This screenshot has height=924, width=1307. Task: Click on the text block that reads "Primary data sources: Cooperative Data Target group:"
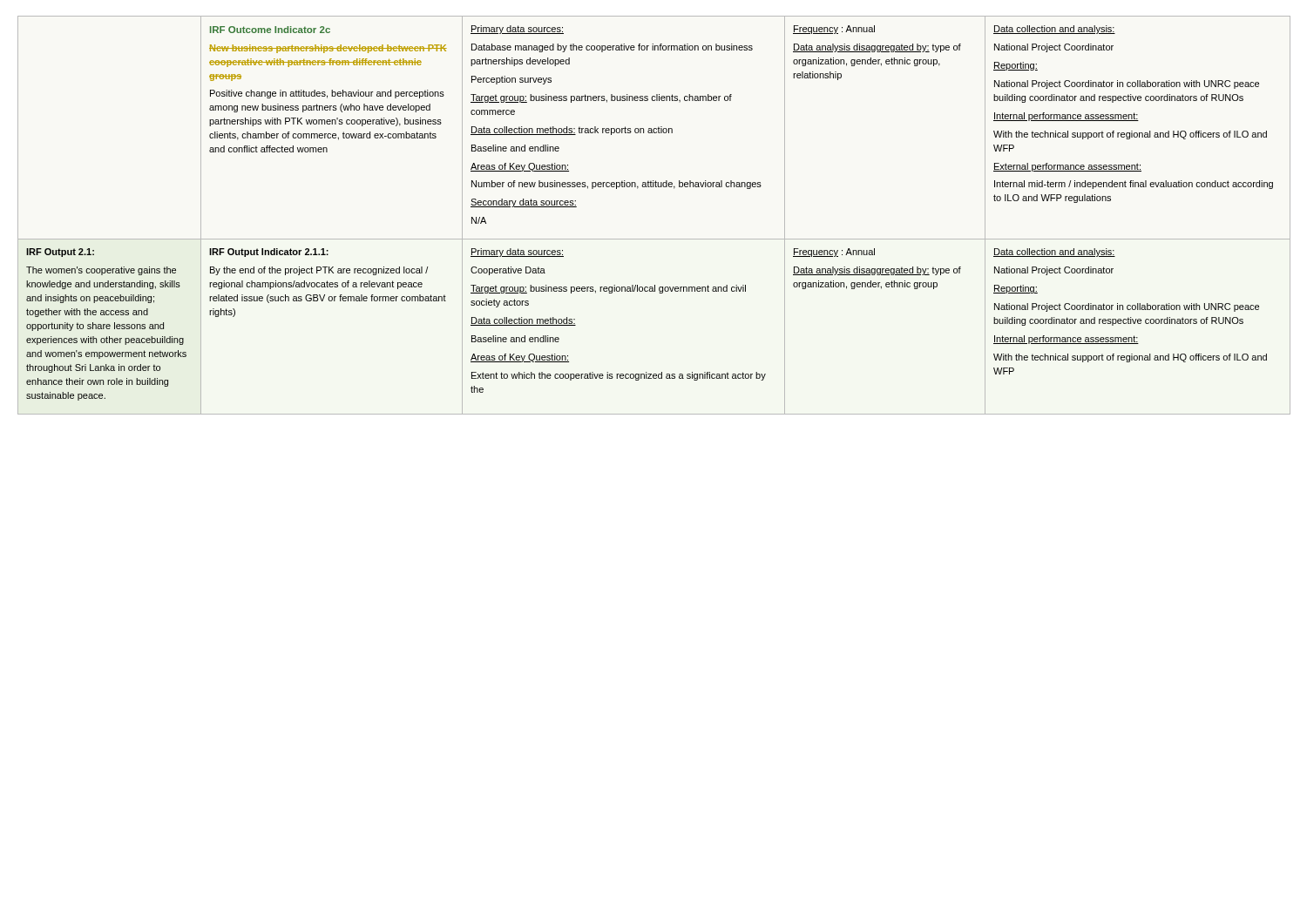point(517,253)
